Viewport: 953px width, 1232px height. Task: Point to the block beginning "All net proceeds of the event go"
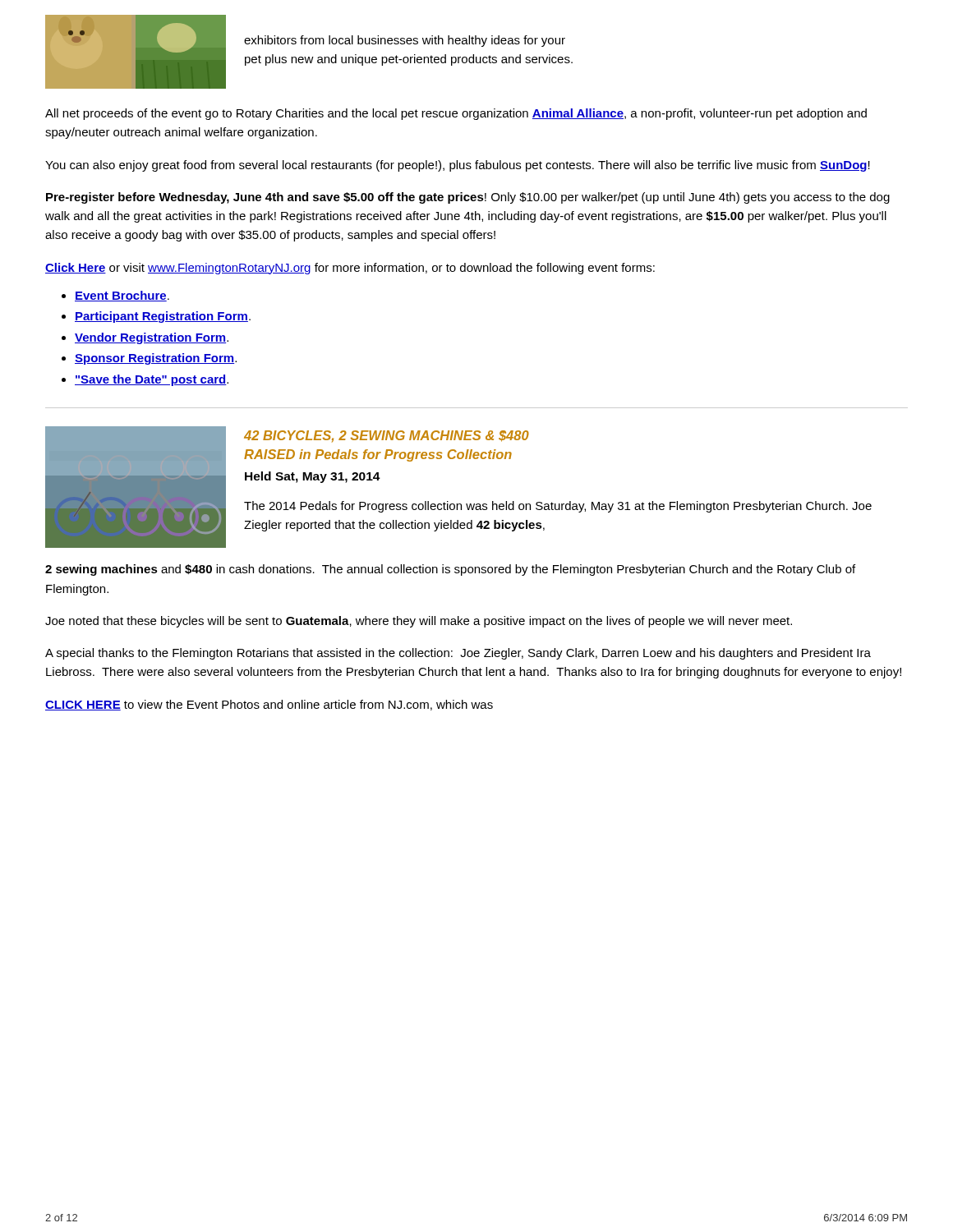point(456,122)
